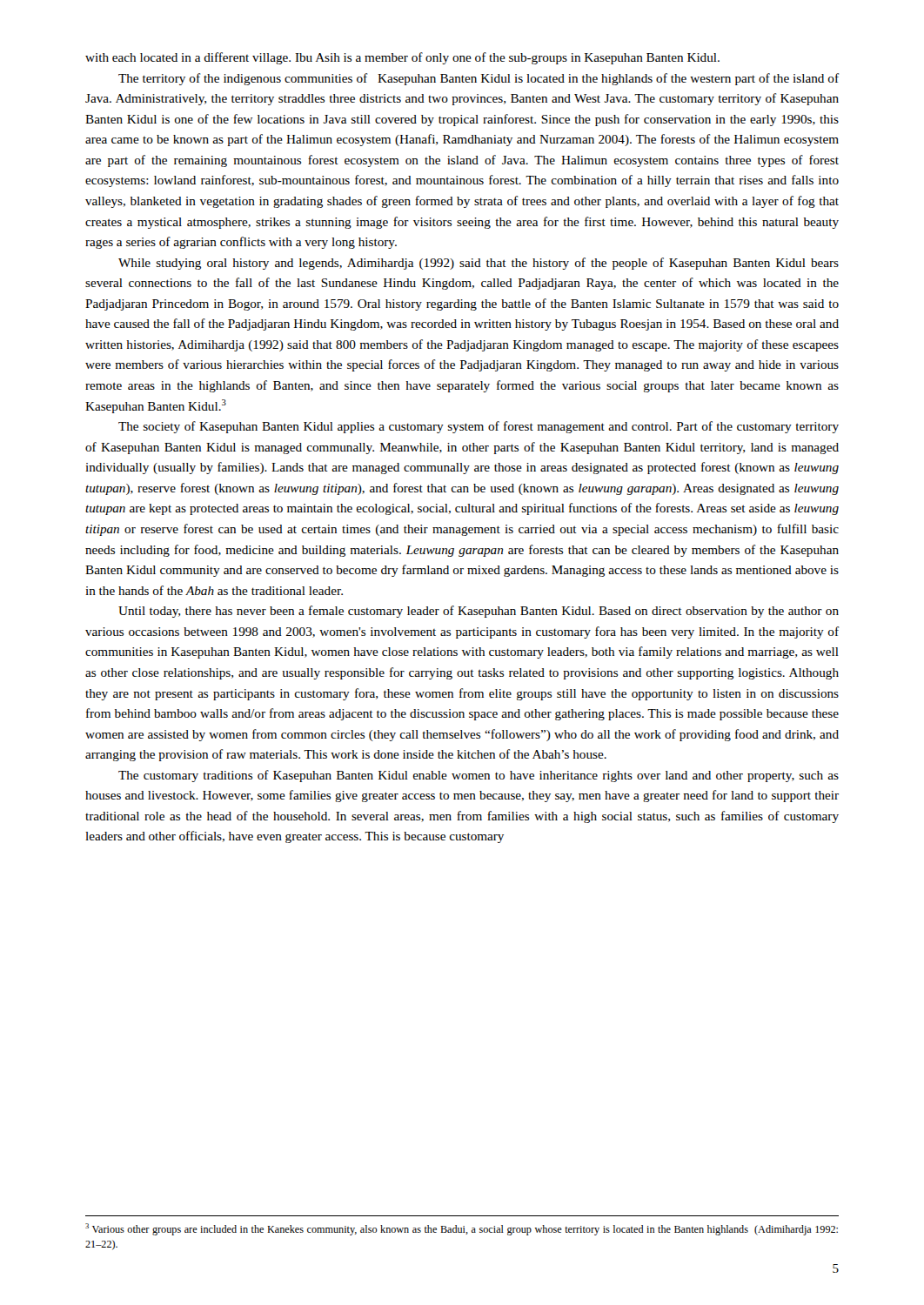
Task: Find the block starting "3 Various other groups are included"
Action: [462, 1236]
